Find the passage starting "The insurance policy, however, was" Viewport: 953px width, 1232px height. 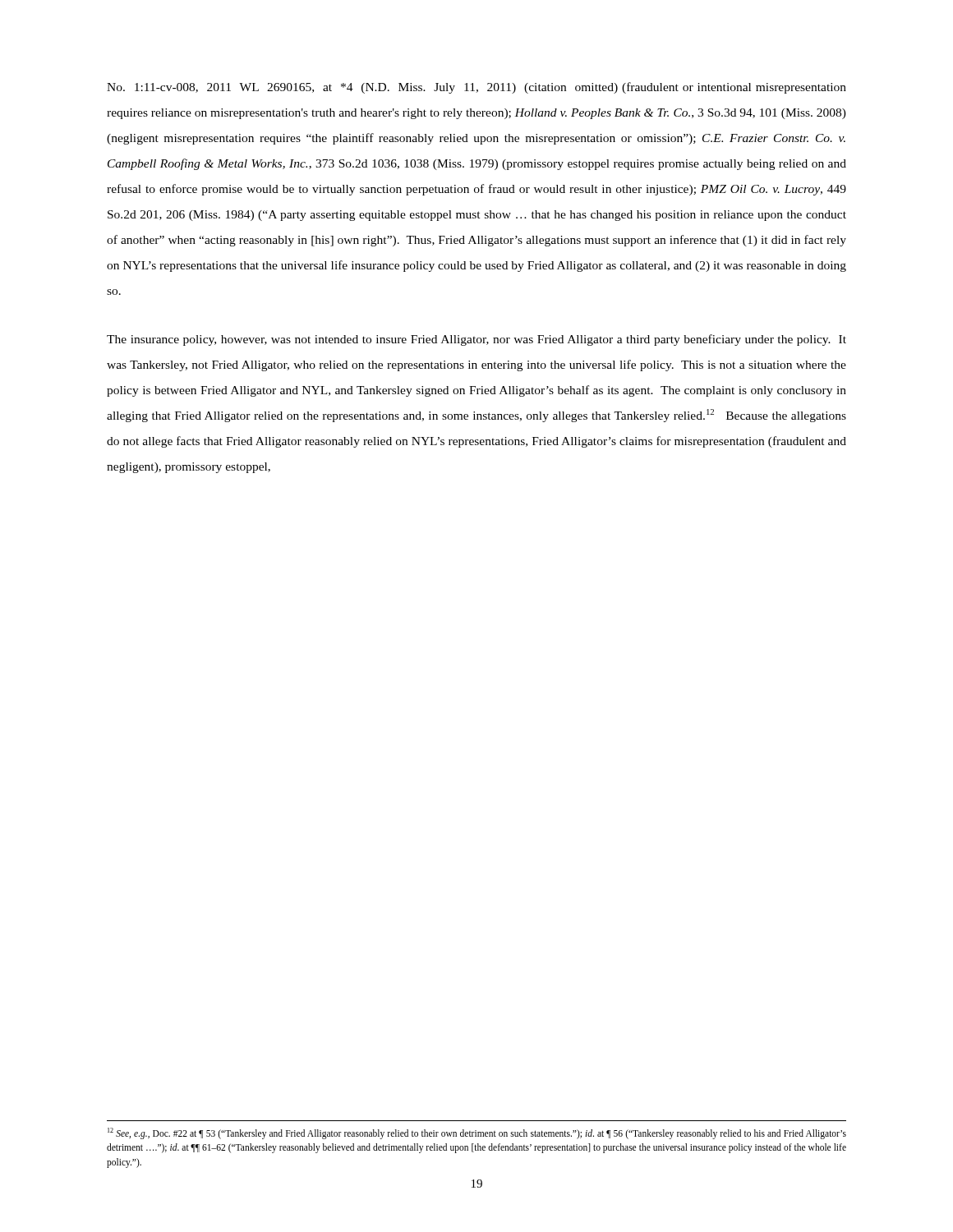tap(476, 402)
